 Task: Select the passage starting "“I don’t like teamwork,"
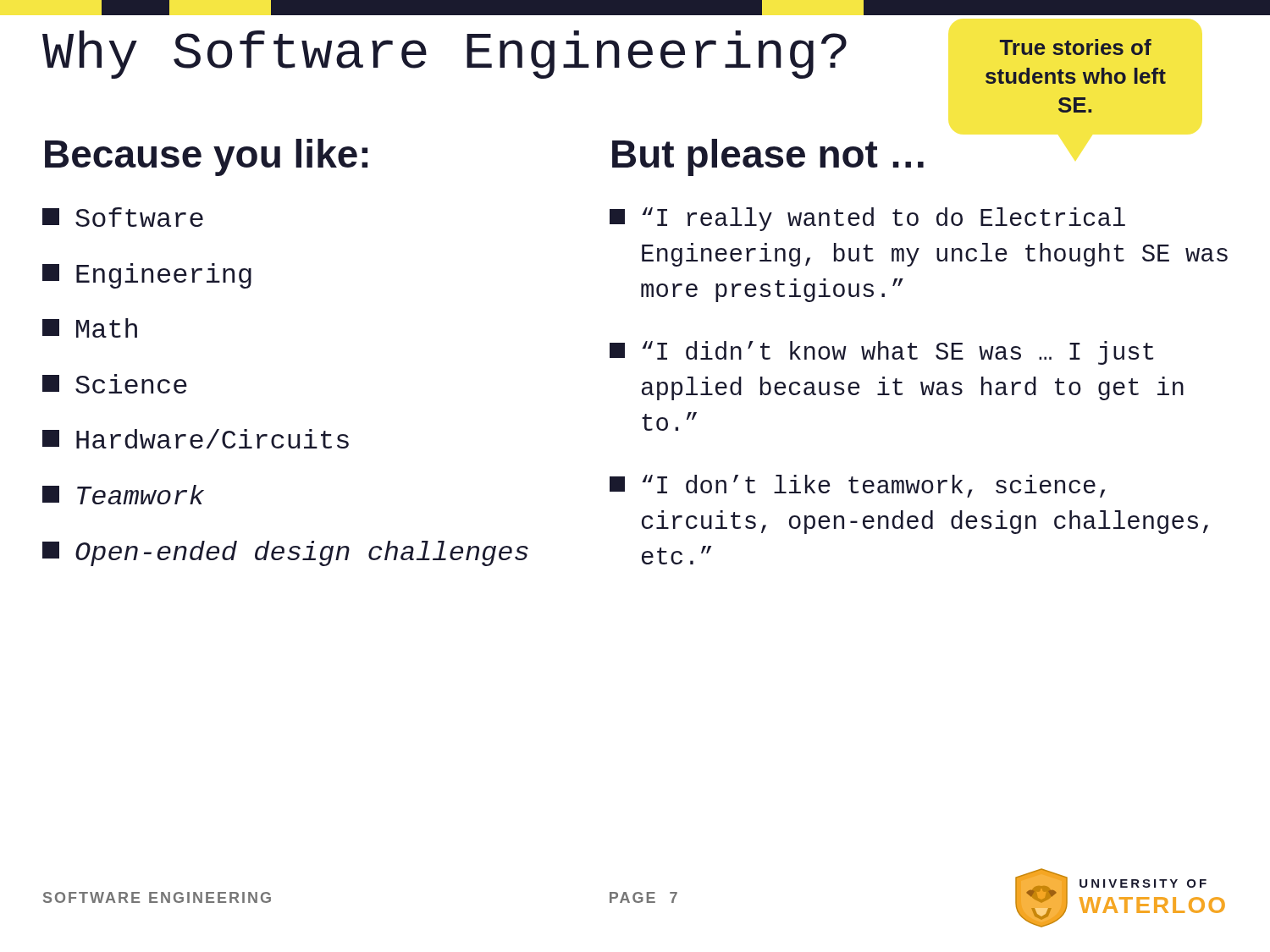click(x=923, y=523)
